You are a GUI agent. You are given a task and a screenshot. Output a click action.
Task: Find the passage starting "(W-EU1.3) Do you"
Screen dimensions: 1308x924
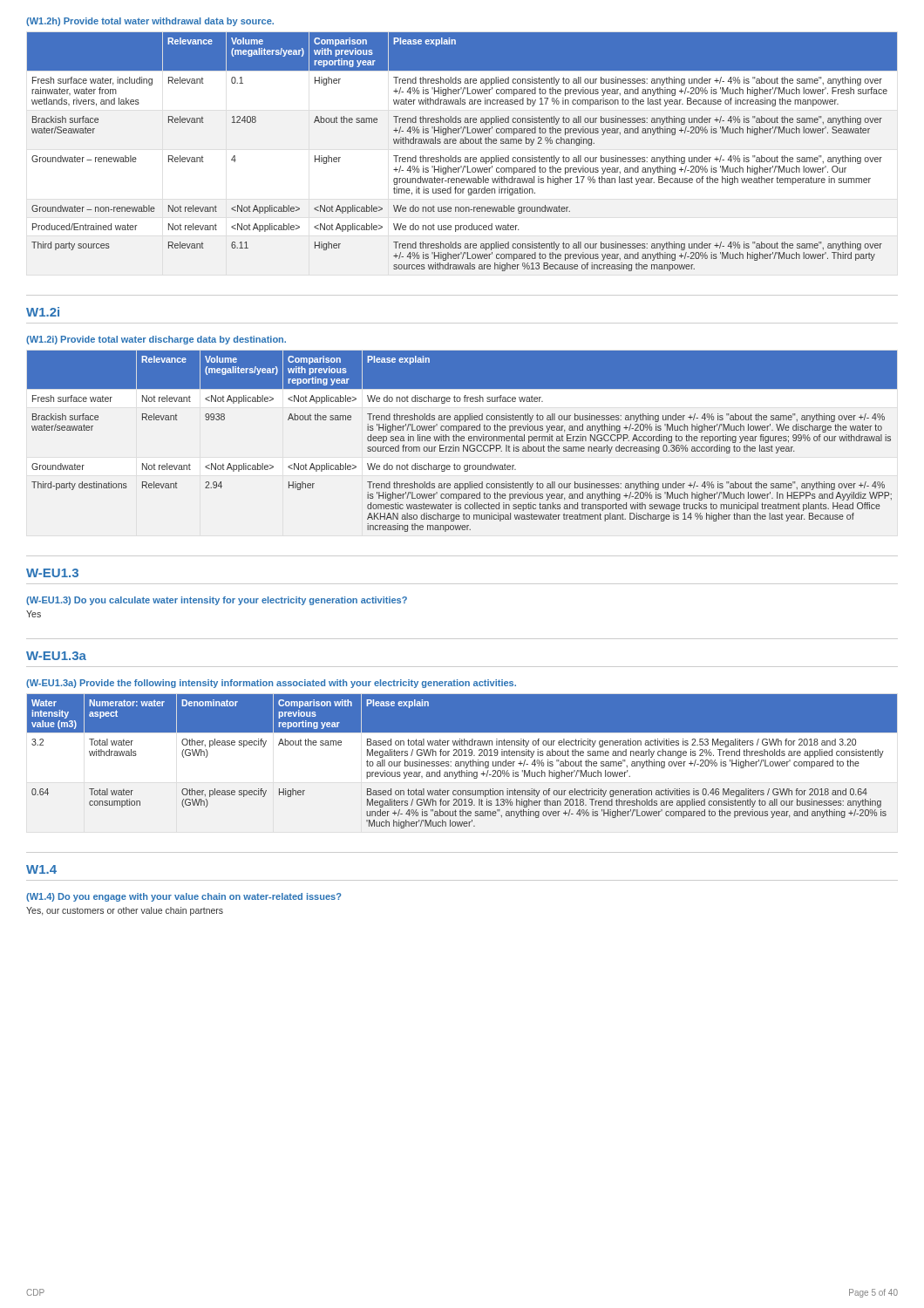217,600
